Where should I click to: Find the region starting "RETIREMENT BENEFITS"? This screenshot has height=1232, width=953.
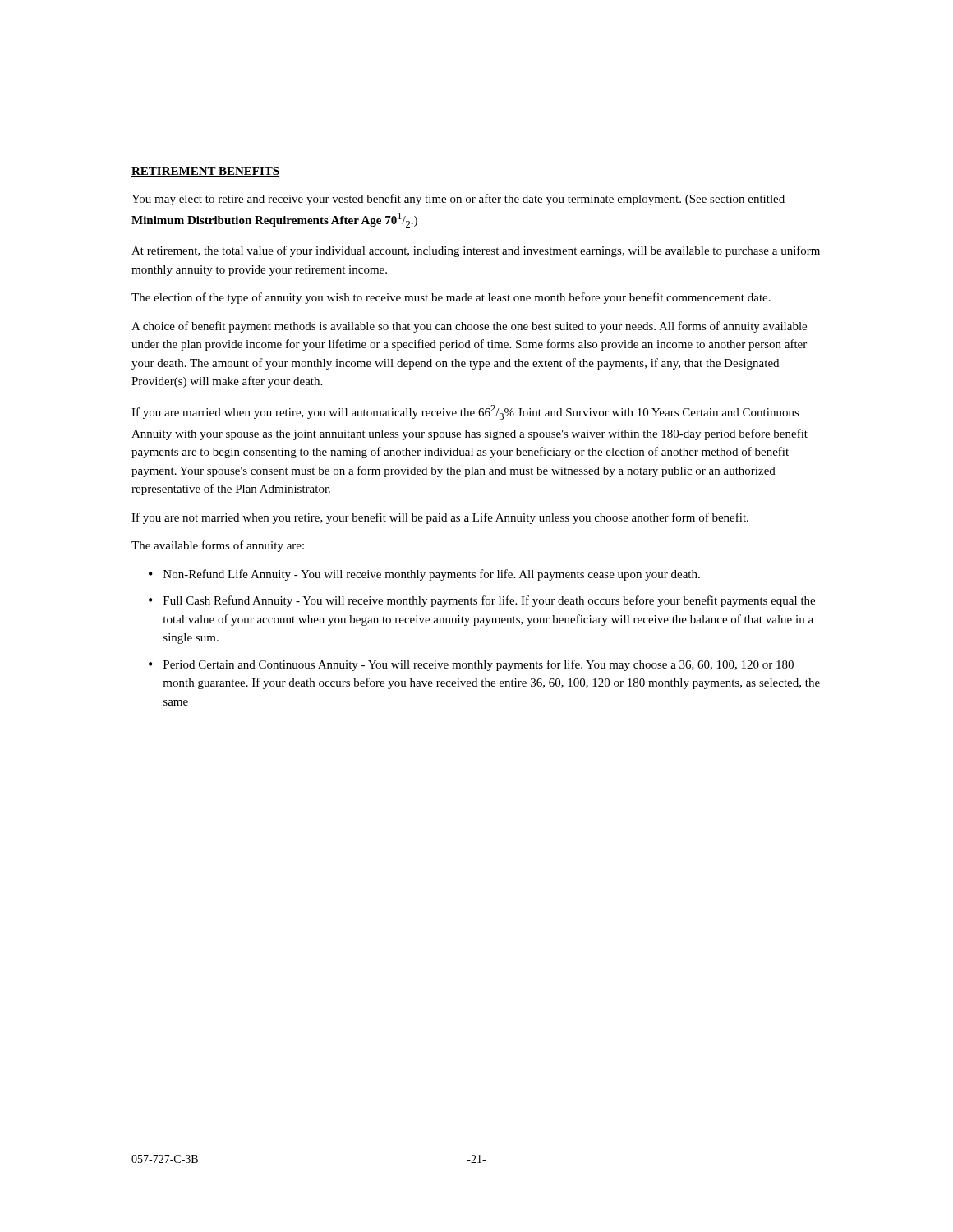(205, 171)
